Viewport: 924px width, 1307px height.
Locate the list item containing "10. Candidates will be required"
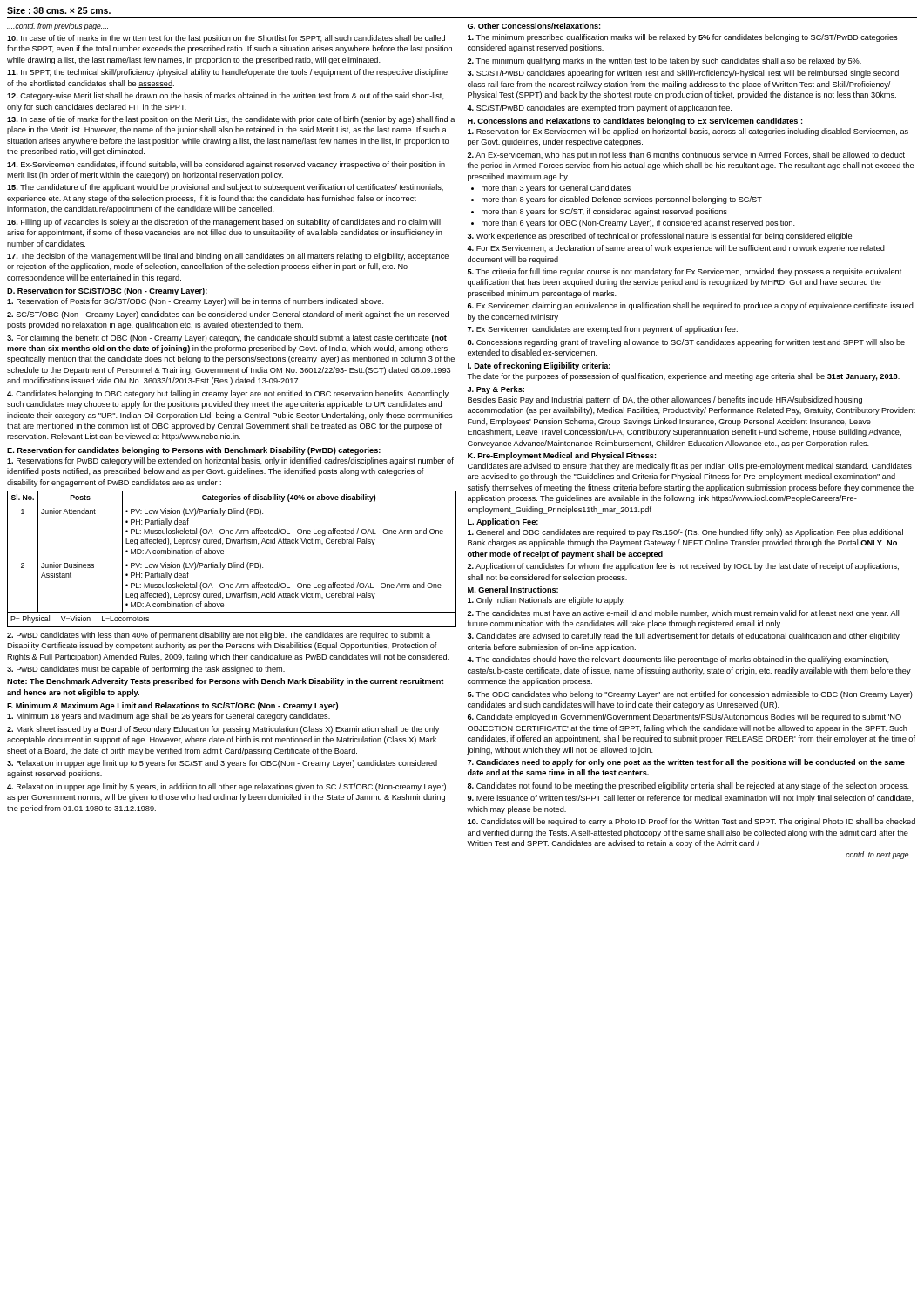click(691, 833)
